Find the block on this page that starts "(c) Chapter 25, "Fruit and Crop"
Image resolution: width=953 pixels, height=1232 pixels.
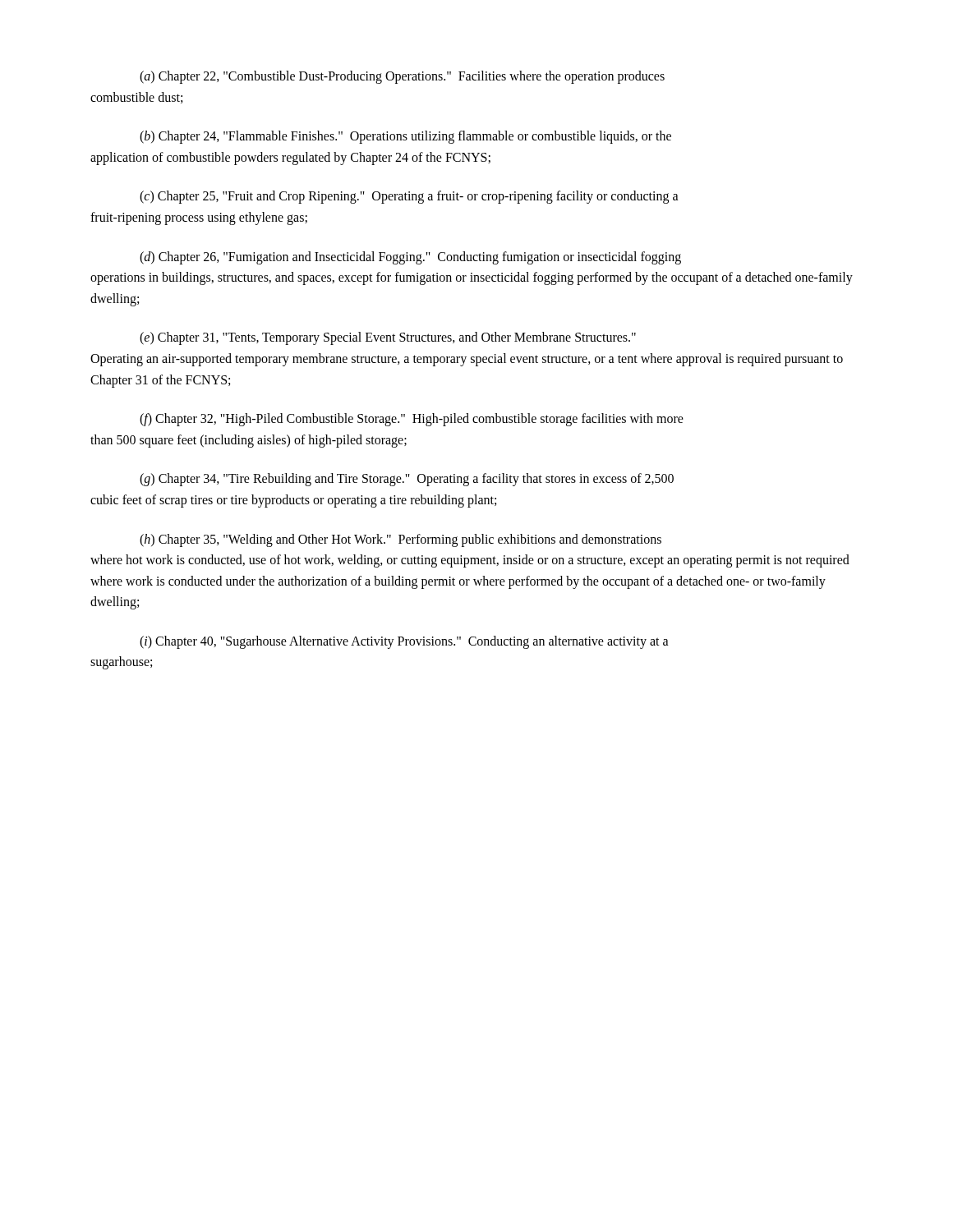pos(476,207)
